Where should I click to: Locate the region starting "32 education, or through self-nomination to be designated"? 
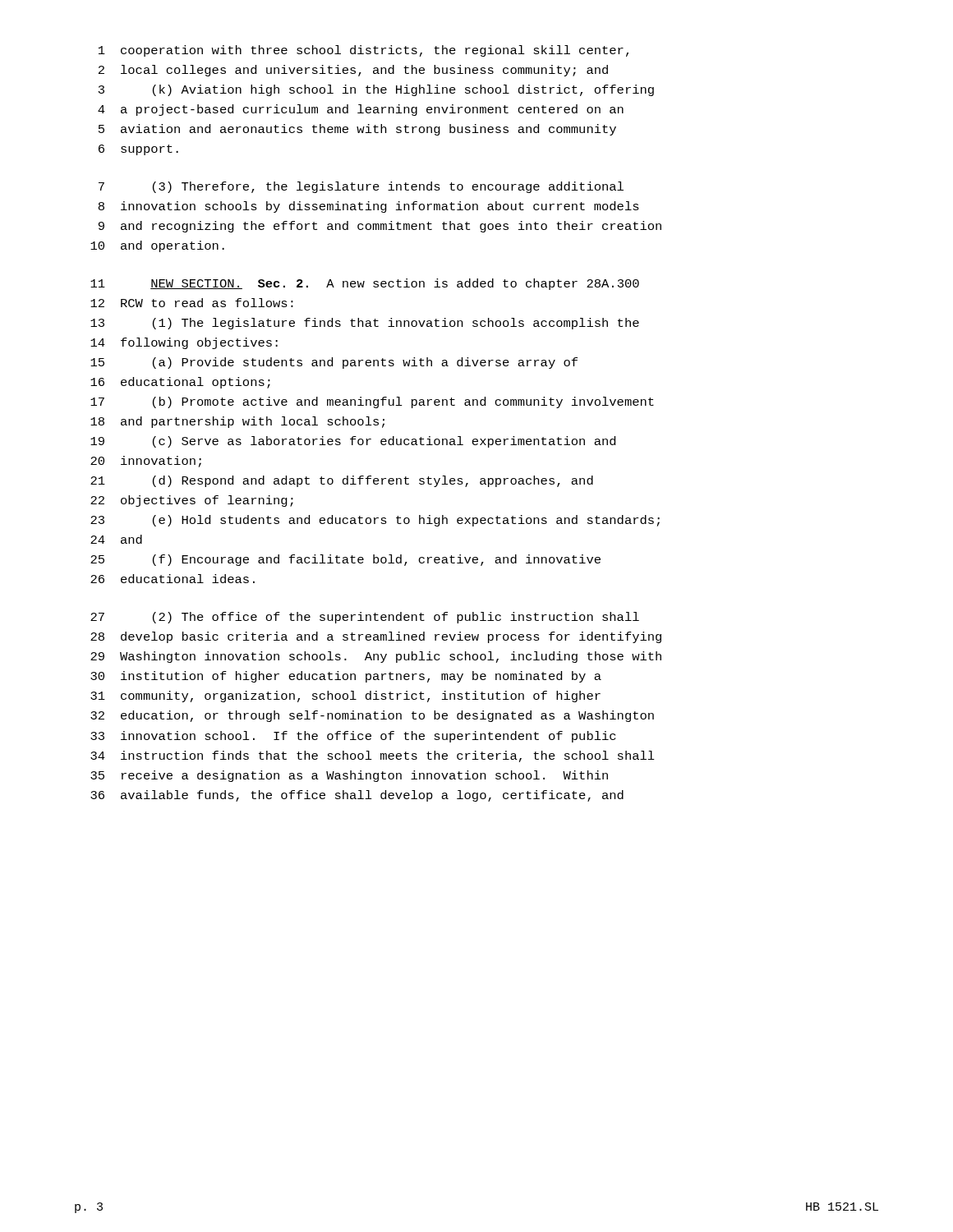pos(476,717)
